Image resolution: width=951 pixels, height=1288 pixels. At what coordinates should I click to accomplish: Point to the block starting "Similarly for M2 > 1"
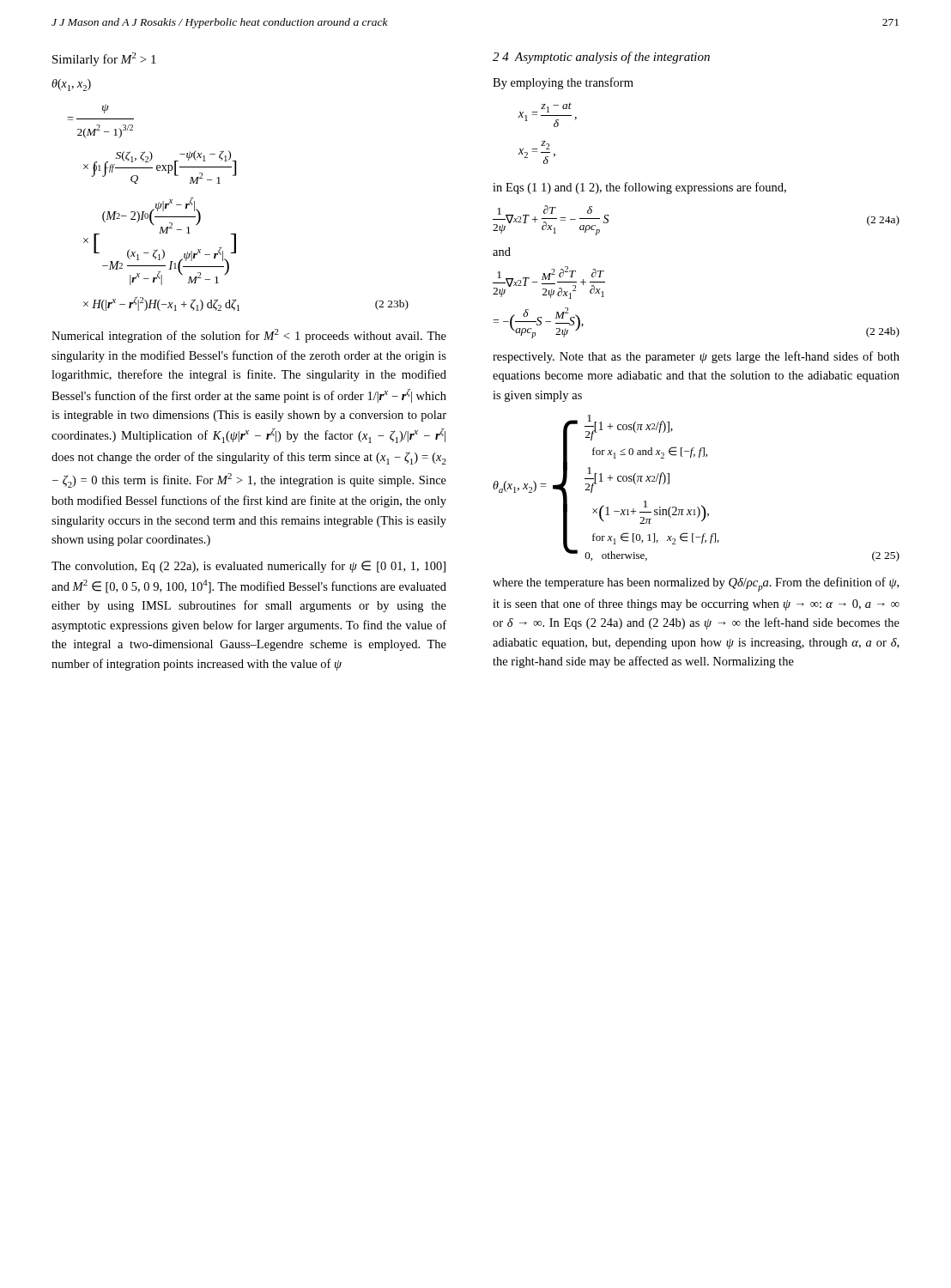pos(104,58)
